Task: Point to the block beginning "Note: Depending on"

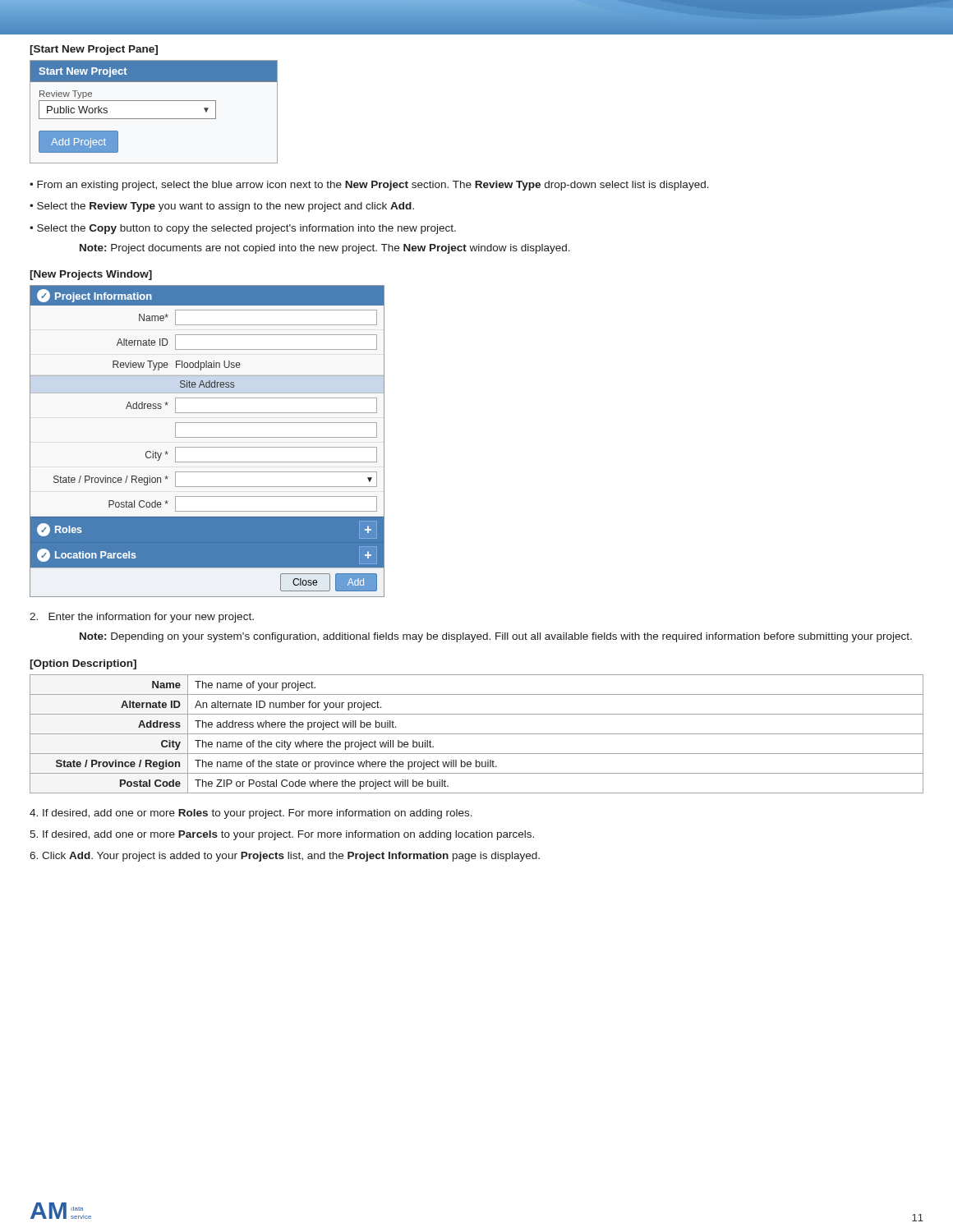Action: [x=496, y=636]
